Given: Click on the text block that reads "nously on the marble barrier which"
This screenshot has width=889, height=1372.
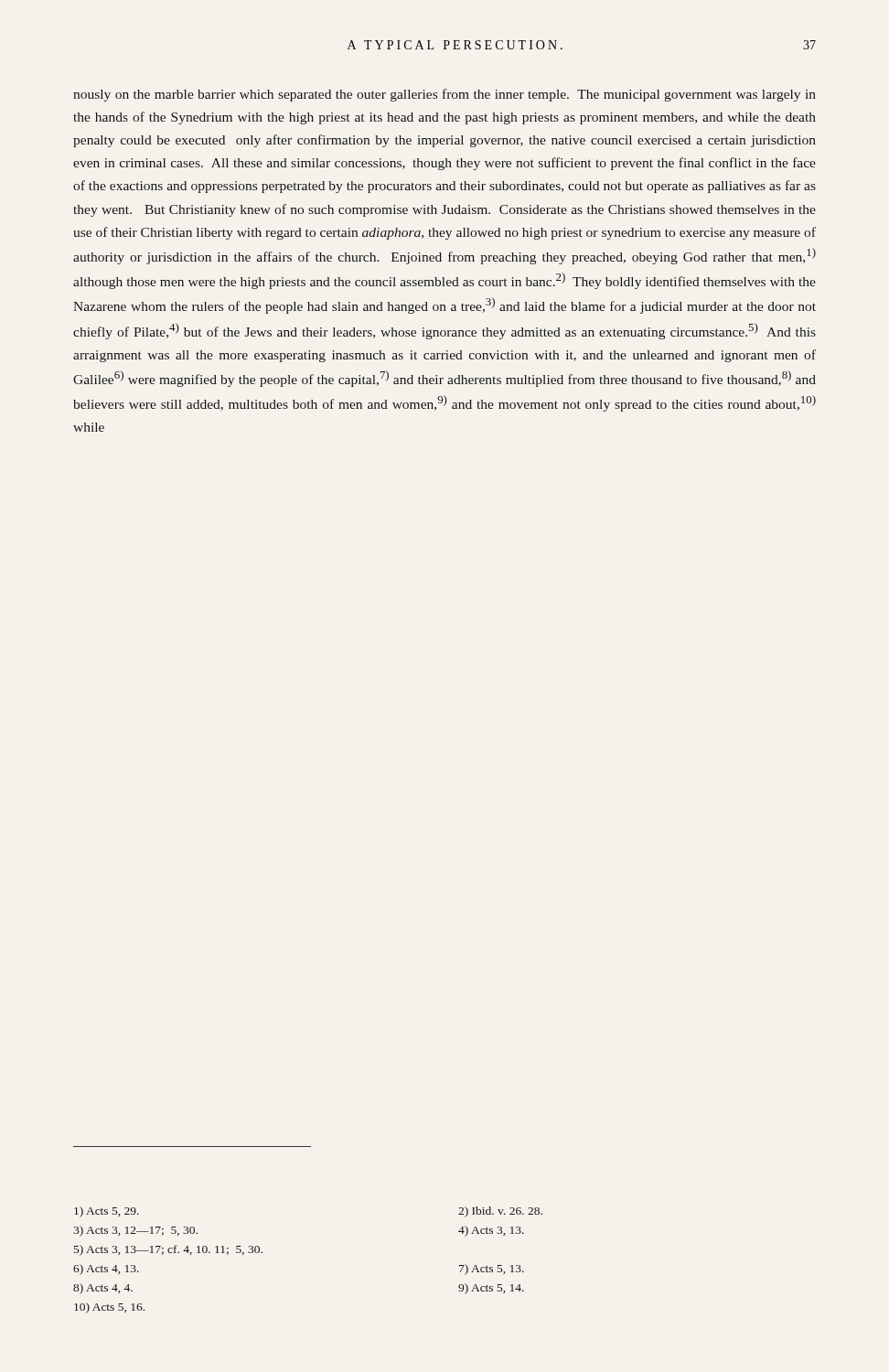Looking at the screenshot, I should 444,260.
